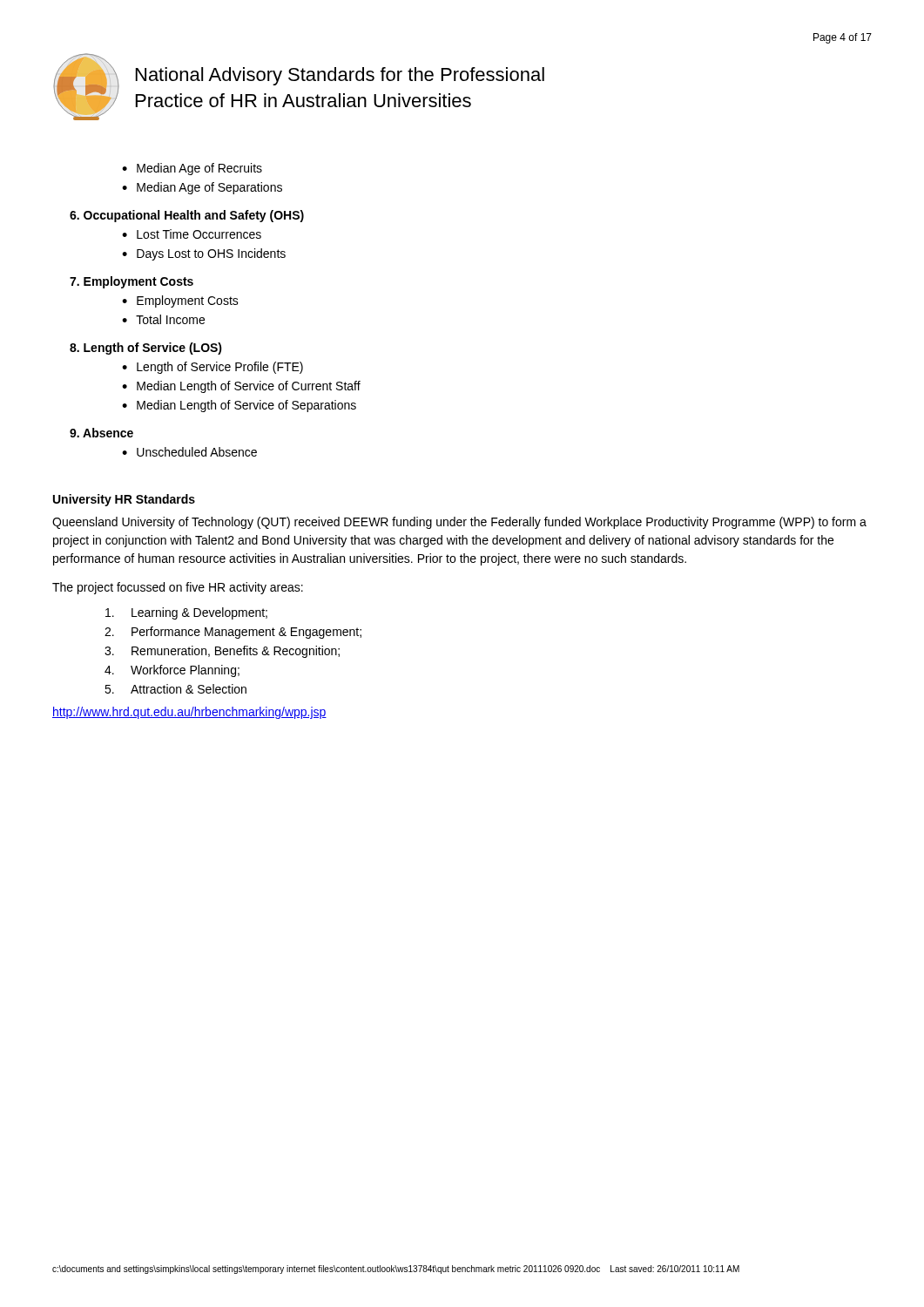Click on the list item containing "• Employment Costs"
Screen dimensions: 1307x924
click(180, 302)
